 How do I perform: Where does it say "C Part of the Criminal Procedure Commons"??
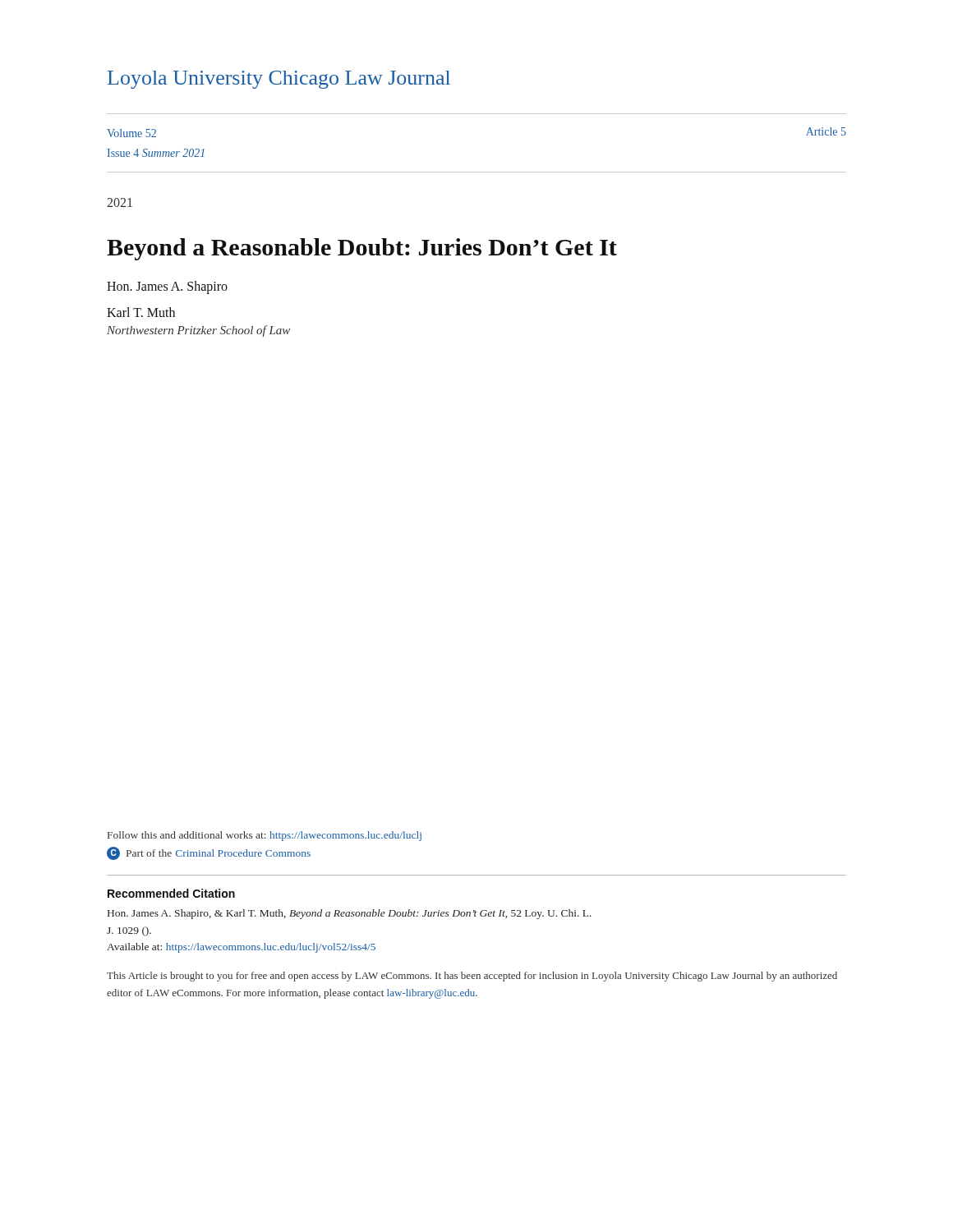tap(209, 853)
